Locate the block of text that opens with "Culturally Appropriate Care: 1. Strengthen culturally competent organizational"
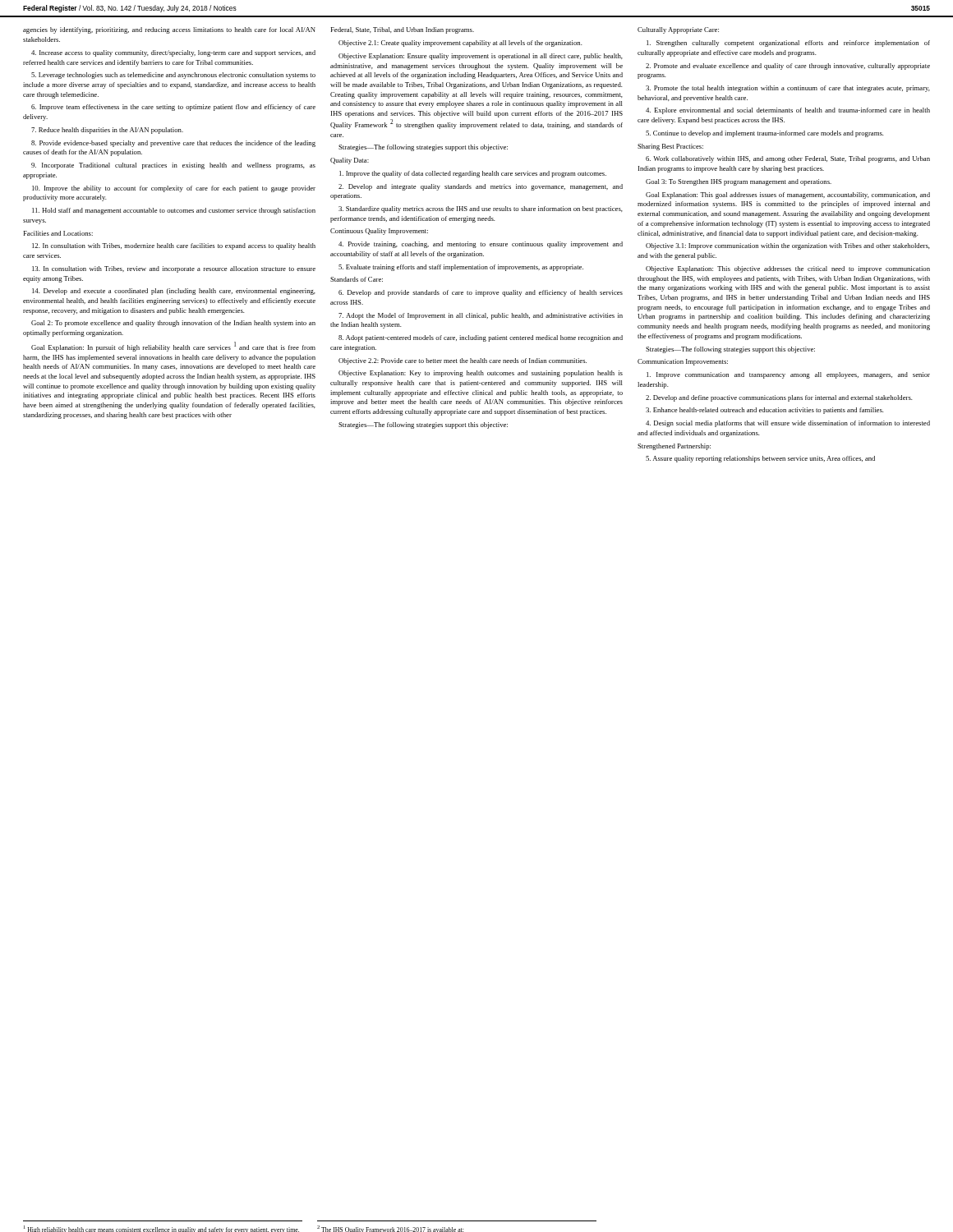Screen dimensions: 1232x953 point(784,245)
